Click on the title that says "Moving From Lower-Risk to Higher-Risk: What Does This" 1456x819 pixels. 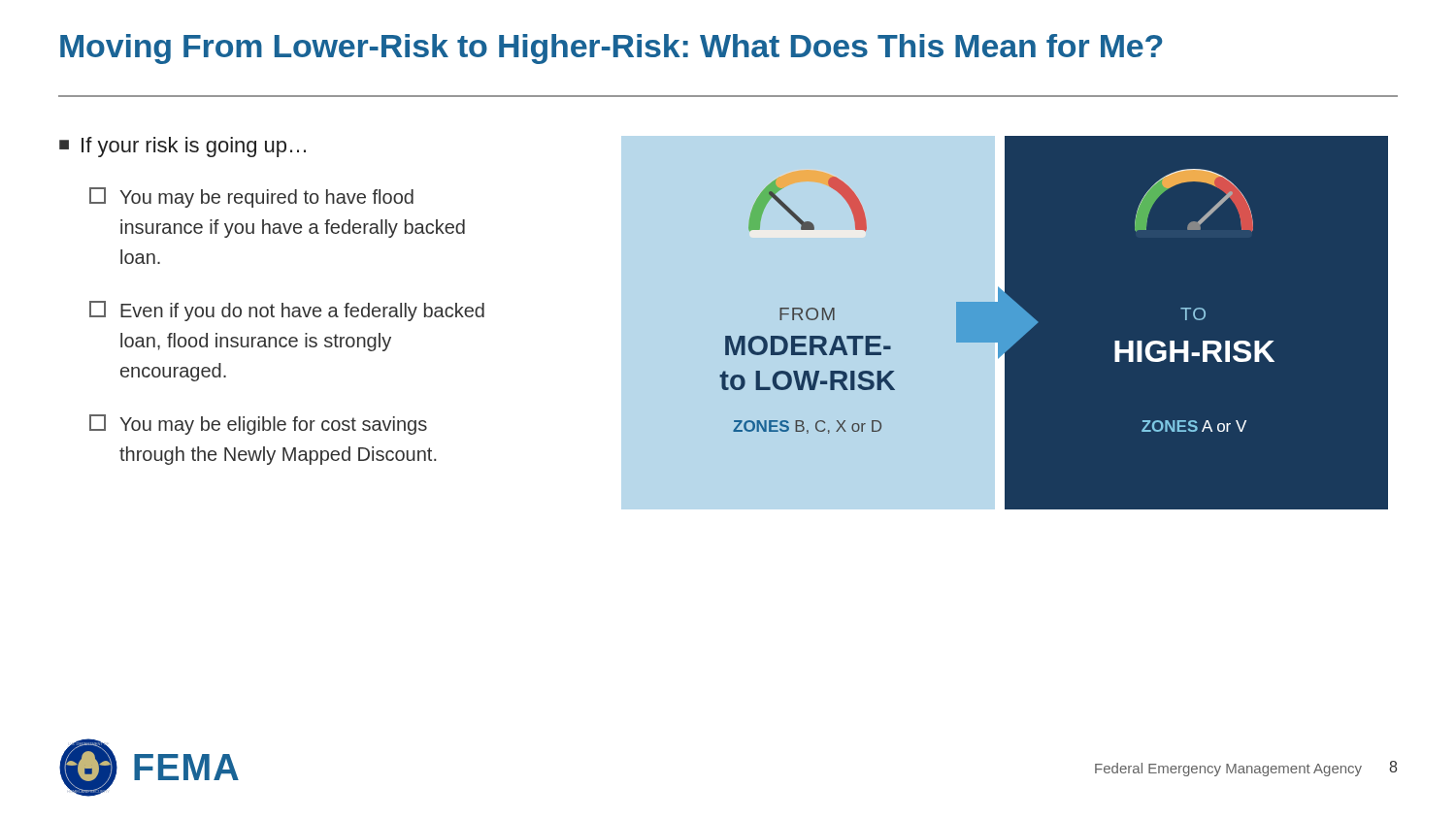(611, 46)
